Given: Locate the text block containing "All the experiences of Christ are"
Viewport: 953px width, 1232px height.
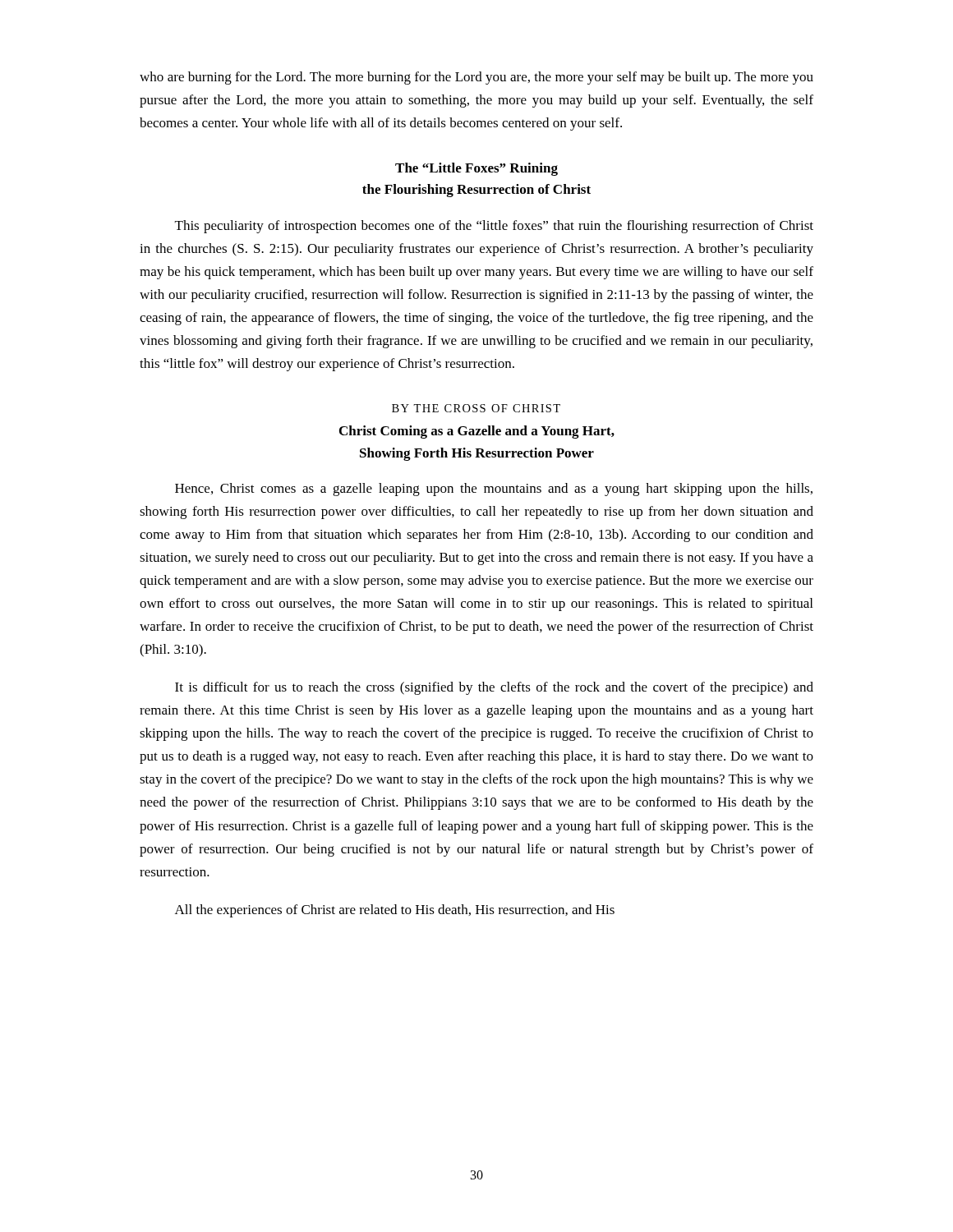Looking at the screenshot, I should pyautogui.click(x=395, y=909).
